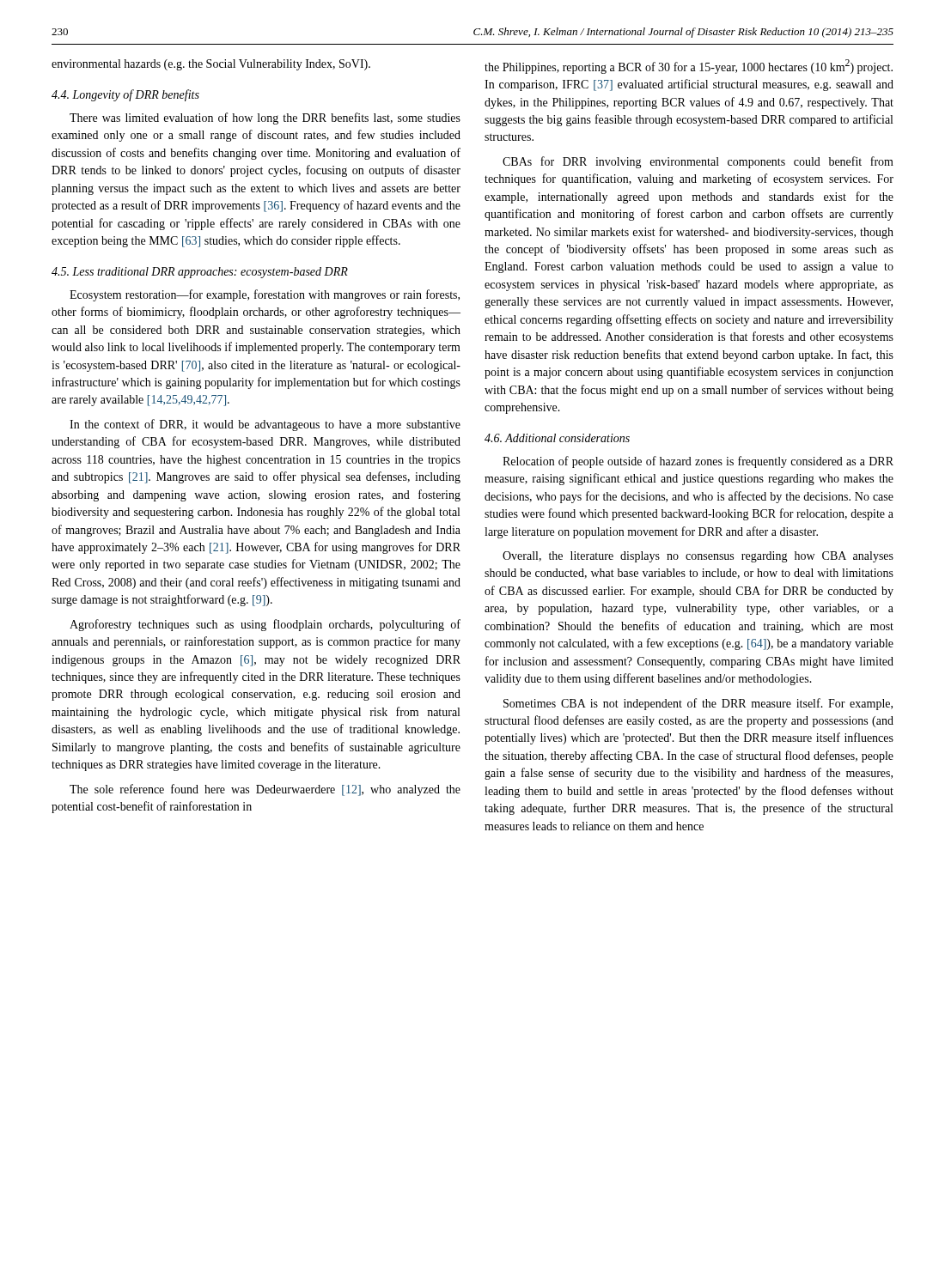Click on the section header with the text "4.6. Additional considerations"
Image resolution: width=945 pixels, height=1288 pixels.
tap(557, 439)
